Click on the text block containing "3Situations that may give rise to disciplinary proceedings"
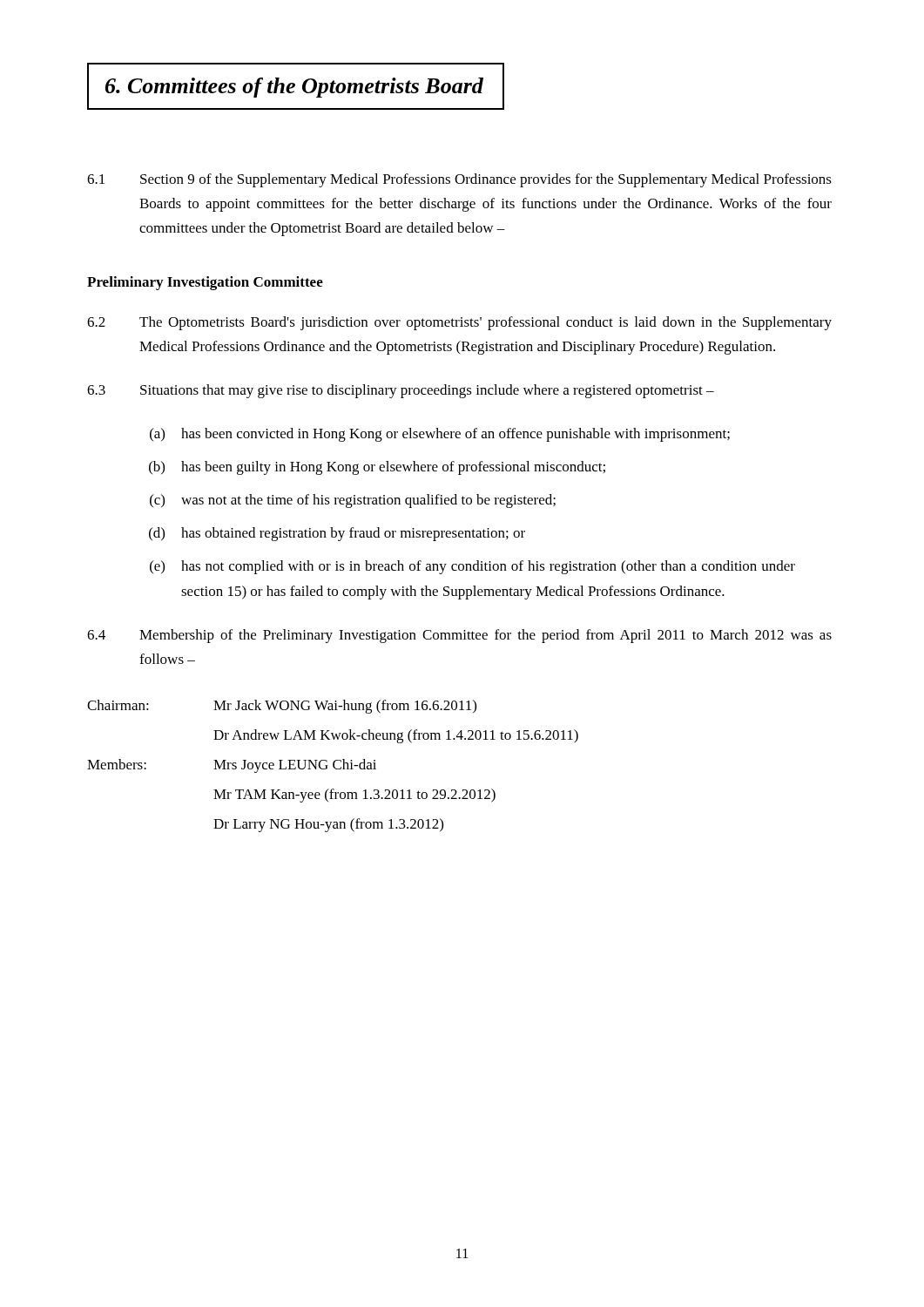Screen dimensions: 1307x924 pyautogui.click(x=462, y=391)
